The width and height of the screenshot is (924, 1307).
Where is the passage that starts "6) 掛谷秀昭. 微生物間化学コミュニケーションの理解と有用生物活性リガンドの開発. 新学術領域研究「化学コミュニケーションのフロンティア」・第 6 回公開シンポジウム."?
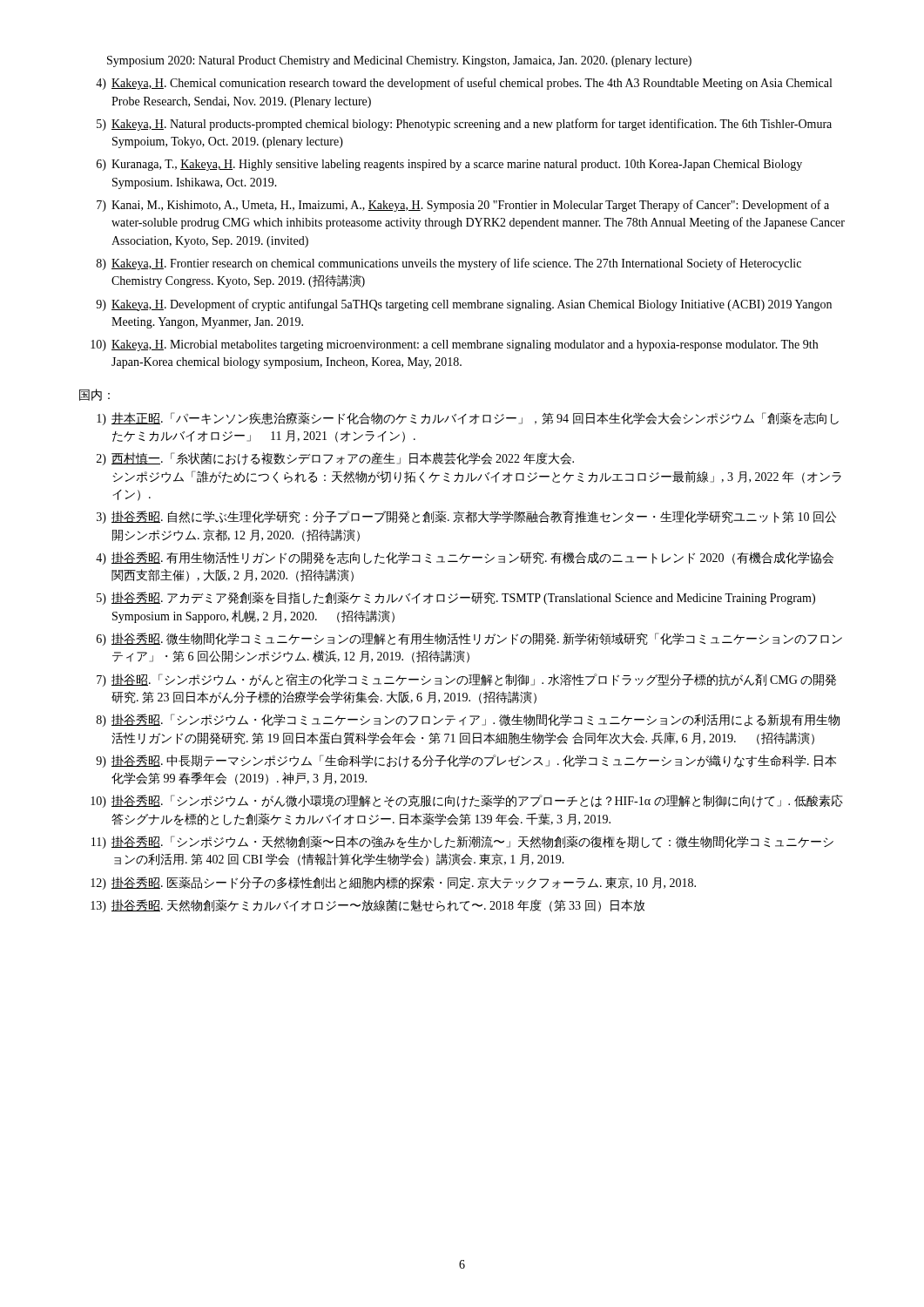pyautogui.click(x=462, y=649)
